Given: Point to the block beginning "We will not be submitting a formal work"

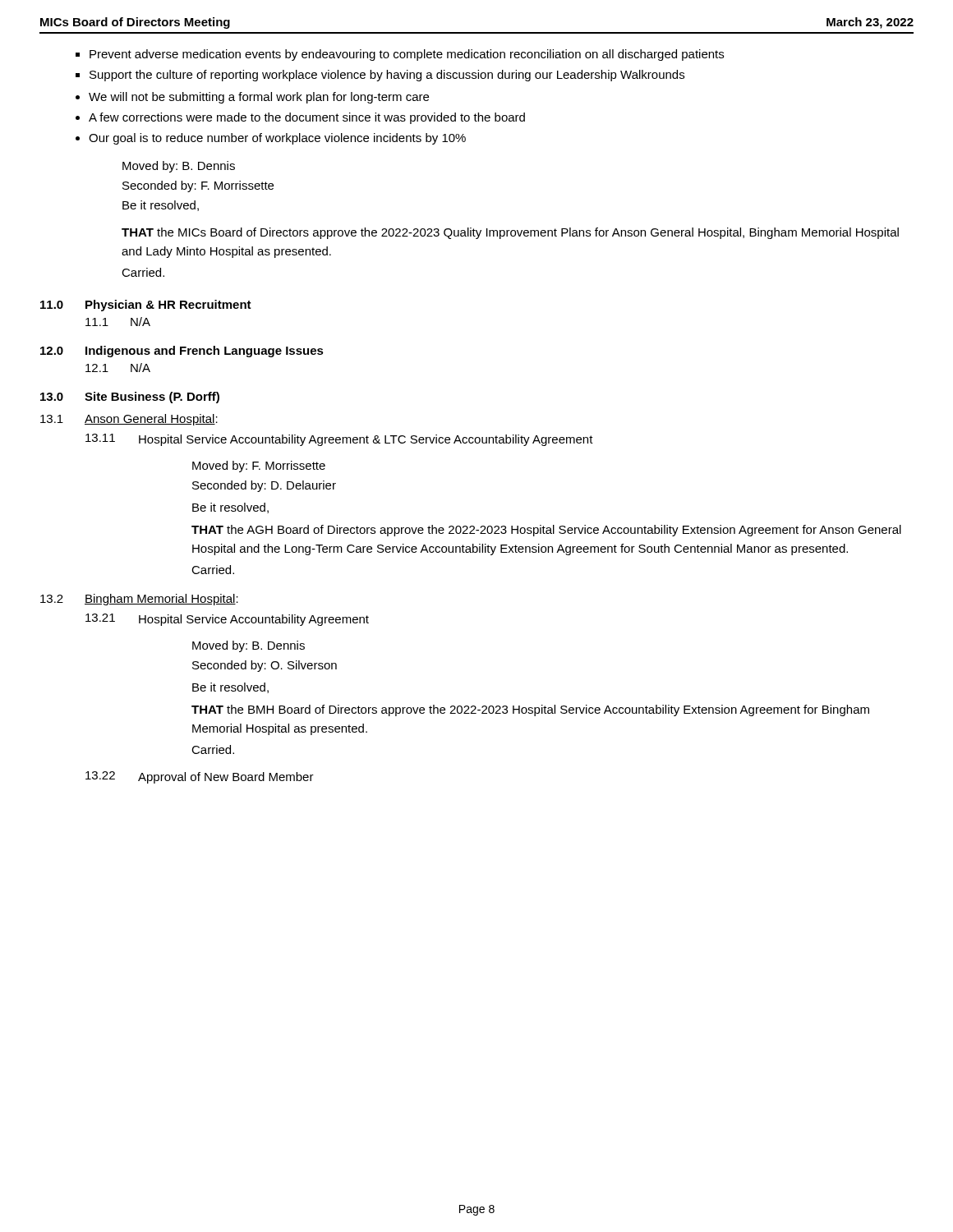Looking at the screenshot, I should coord(501,117).
